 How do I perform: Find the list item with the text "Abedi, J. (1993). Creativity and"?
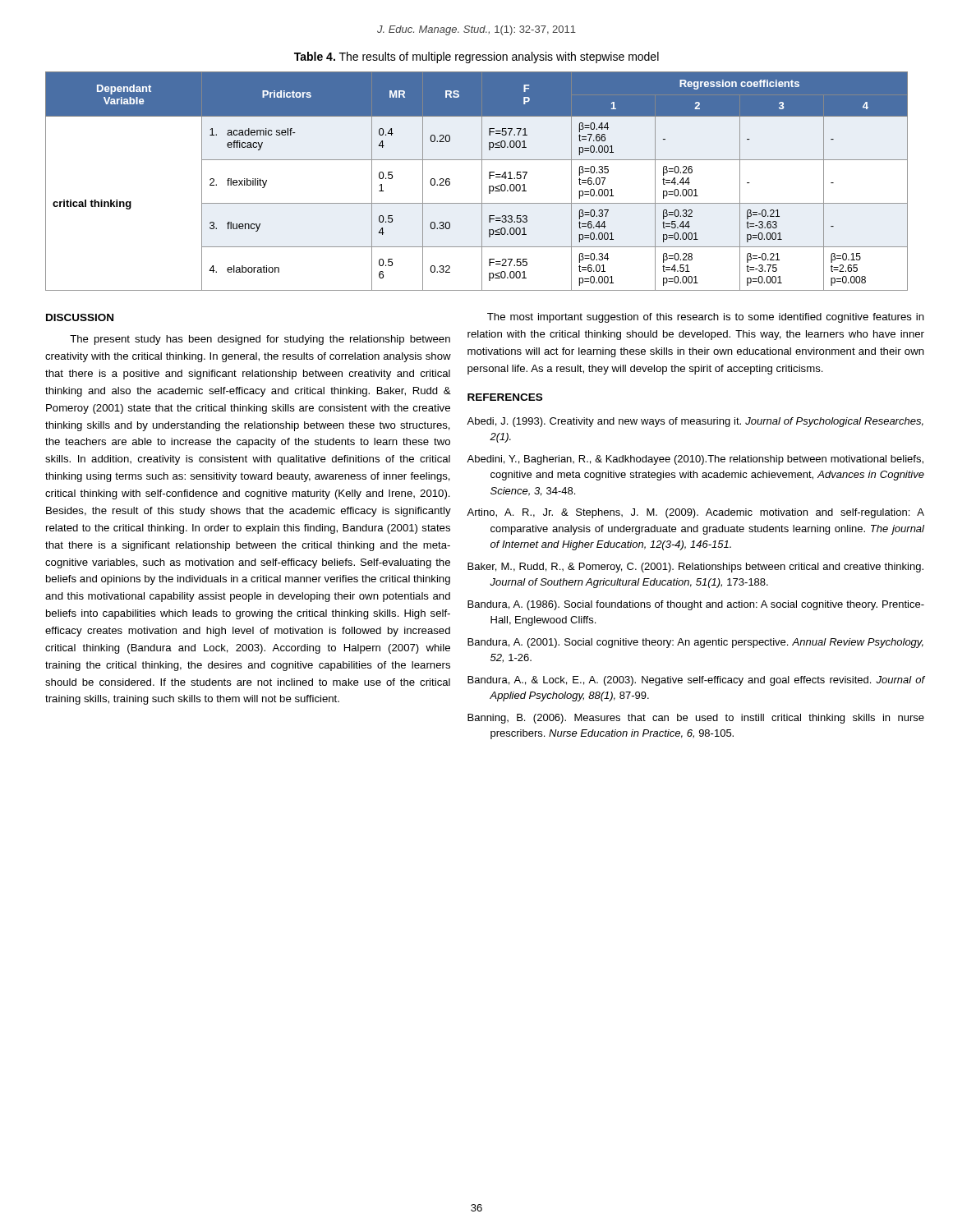(x=696, y=429)
